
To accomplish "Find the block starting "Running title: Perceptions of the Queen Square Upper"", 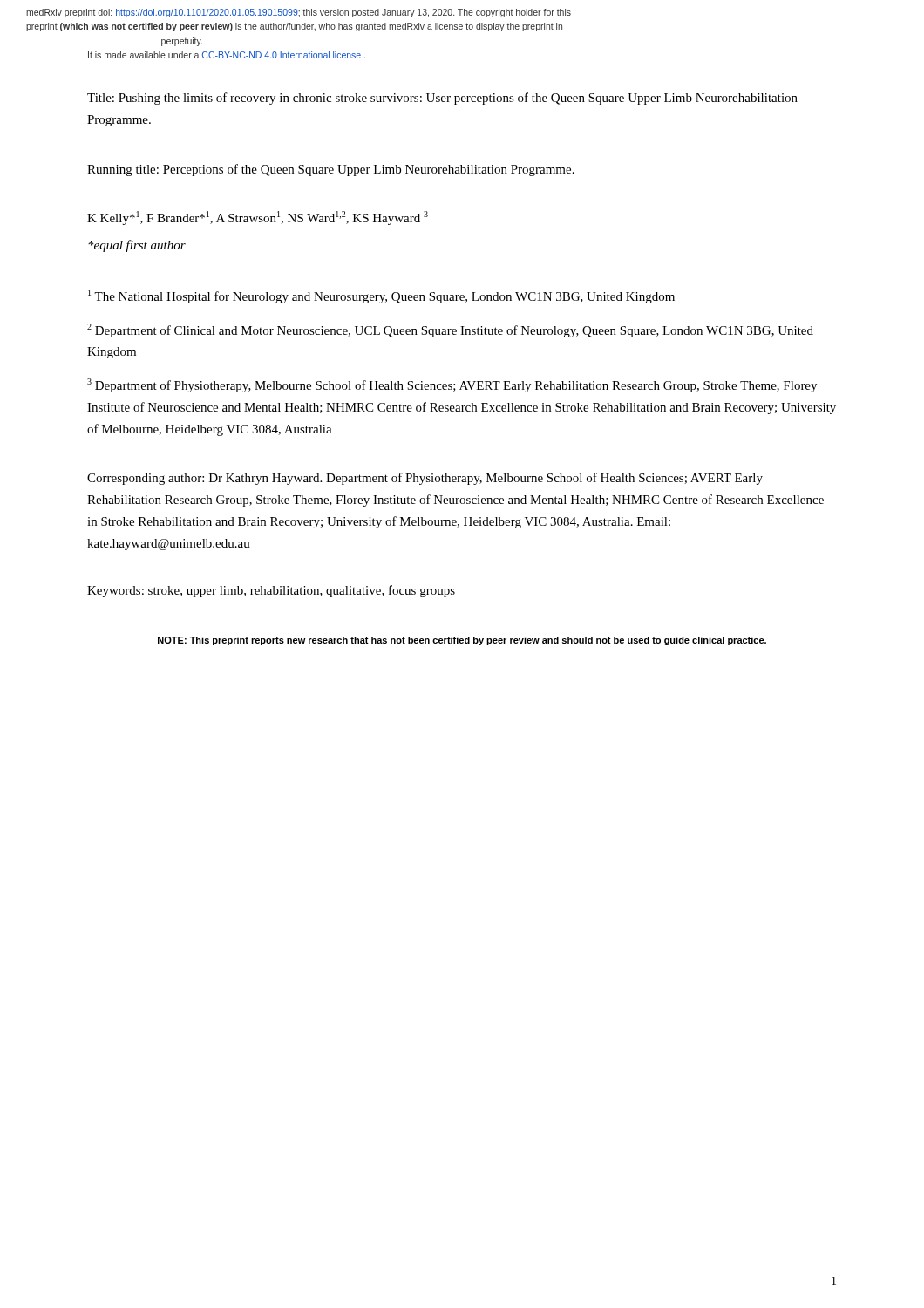I will [331, 169].
